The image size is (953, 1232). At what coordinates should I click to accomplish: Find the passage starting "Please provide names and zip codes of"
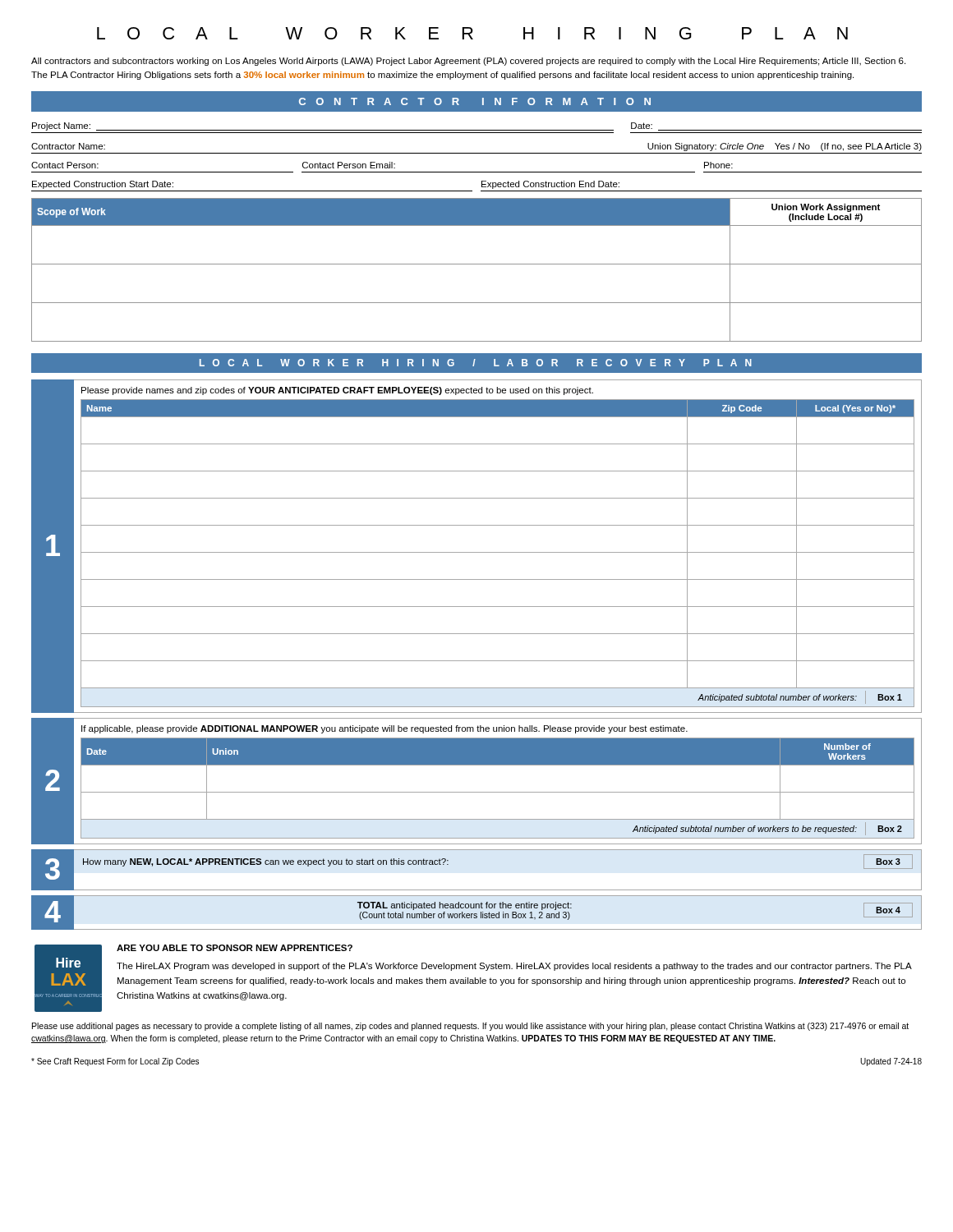pyautogui.click(x=337, y=390)
